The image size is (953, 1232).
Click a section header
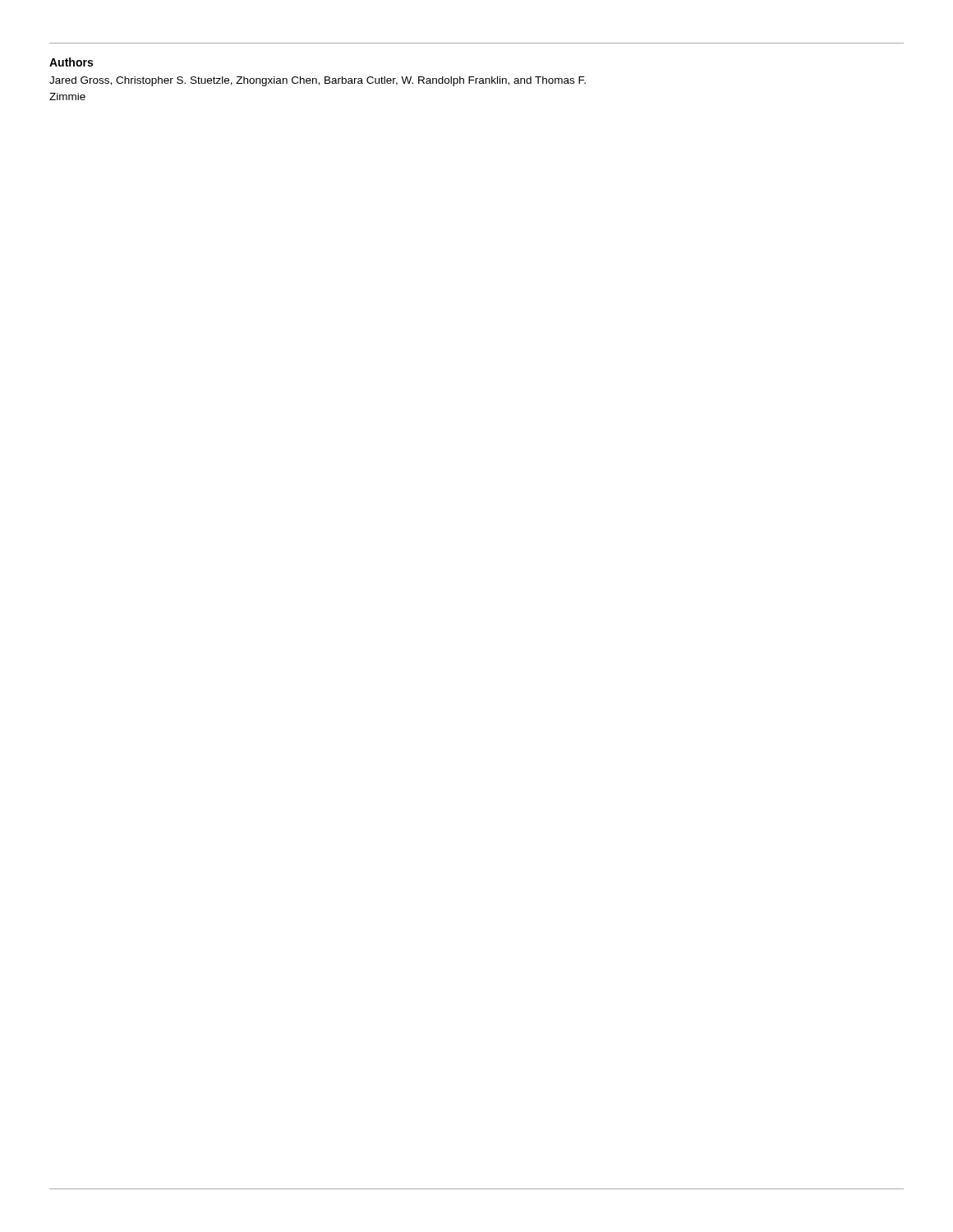coord(71,62)
